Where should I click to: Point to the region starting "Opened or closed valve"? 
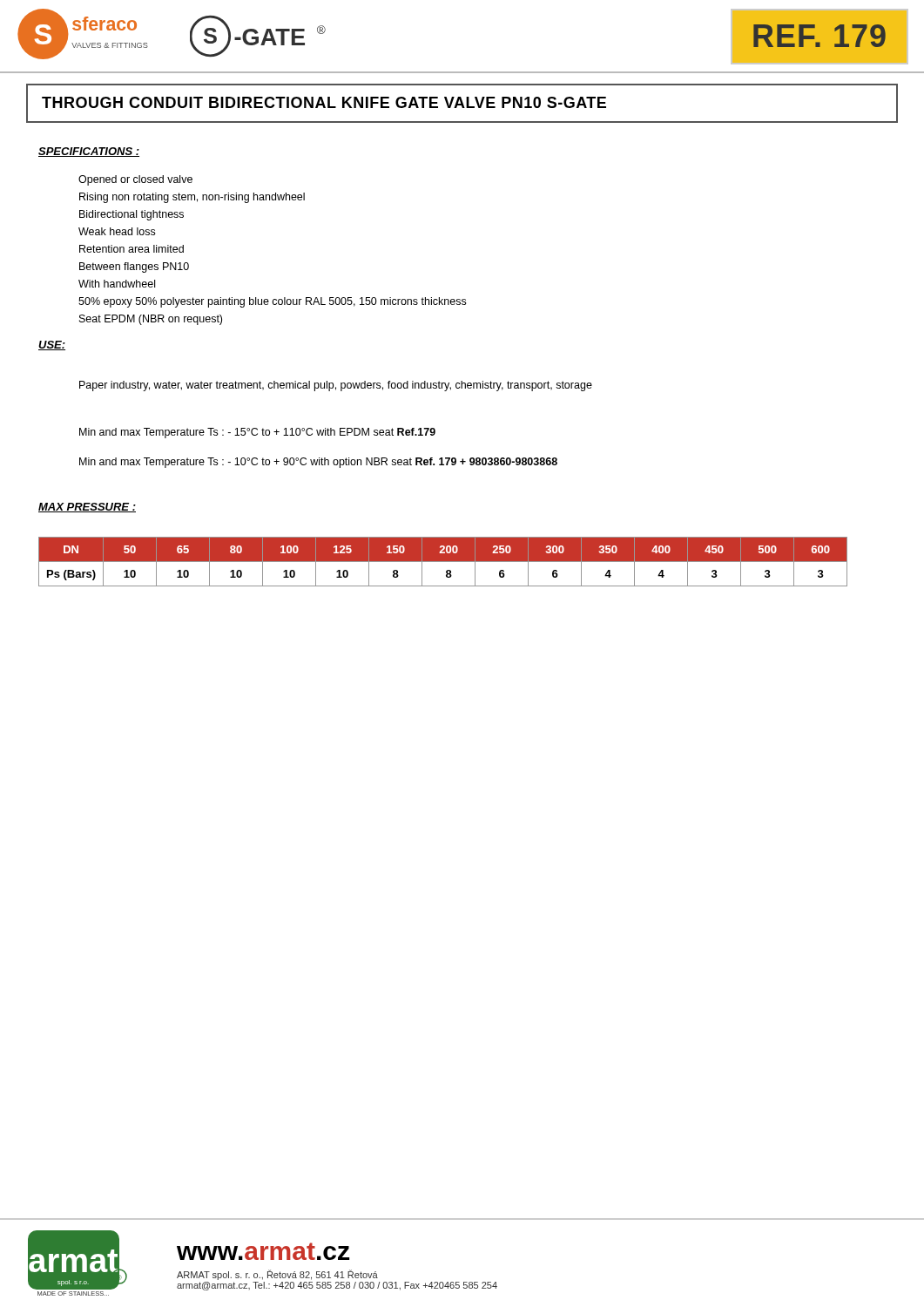click(x=135, y=180)
